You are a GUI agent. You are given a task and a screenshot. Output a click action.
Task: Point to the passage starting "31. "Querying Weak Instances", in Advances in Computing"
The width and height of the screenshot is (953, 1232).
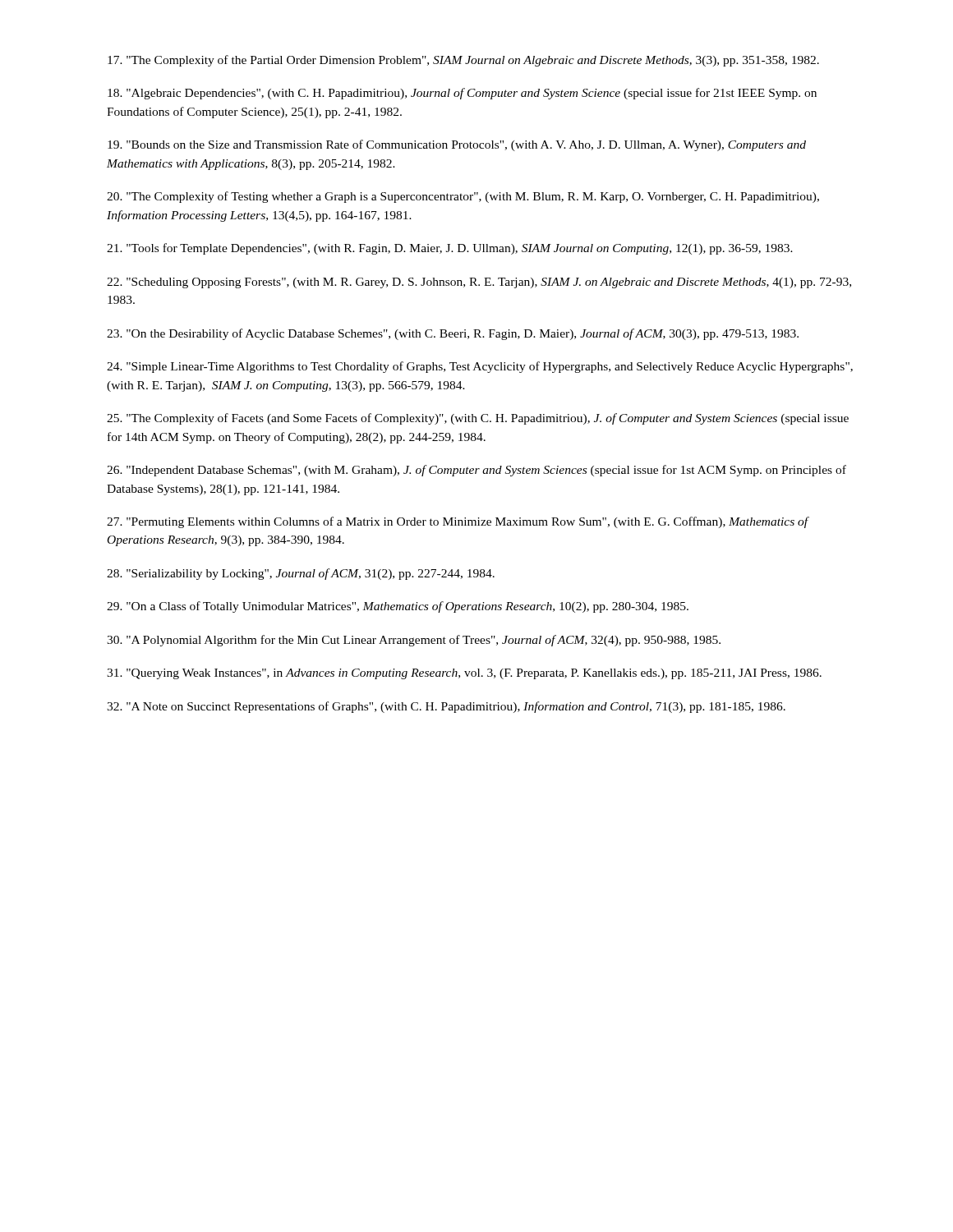point(464,672)
